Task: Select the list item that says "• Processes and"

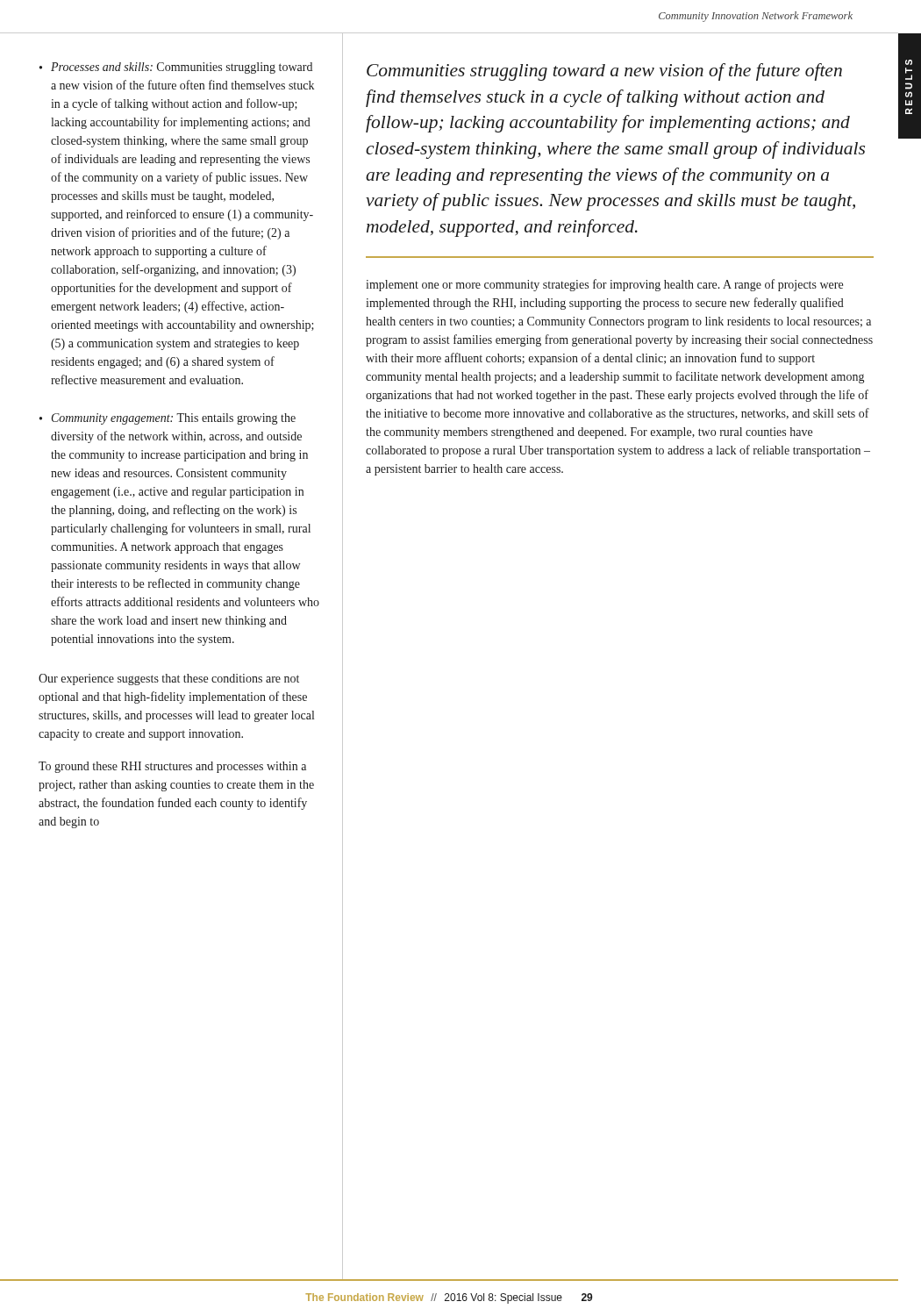Action: click(x=179, y=224)
